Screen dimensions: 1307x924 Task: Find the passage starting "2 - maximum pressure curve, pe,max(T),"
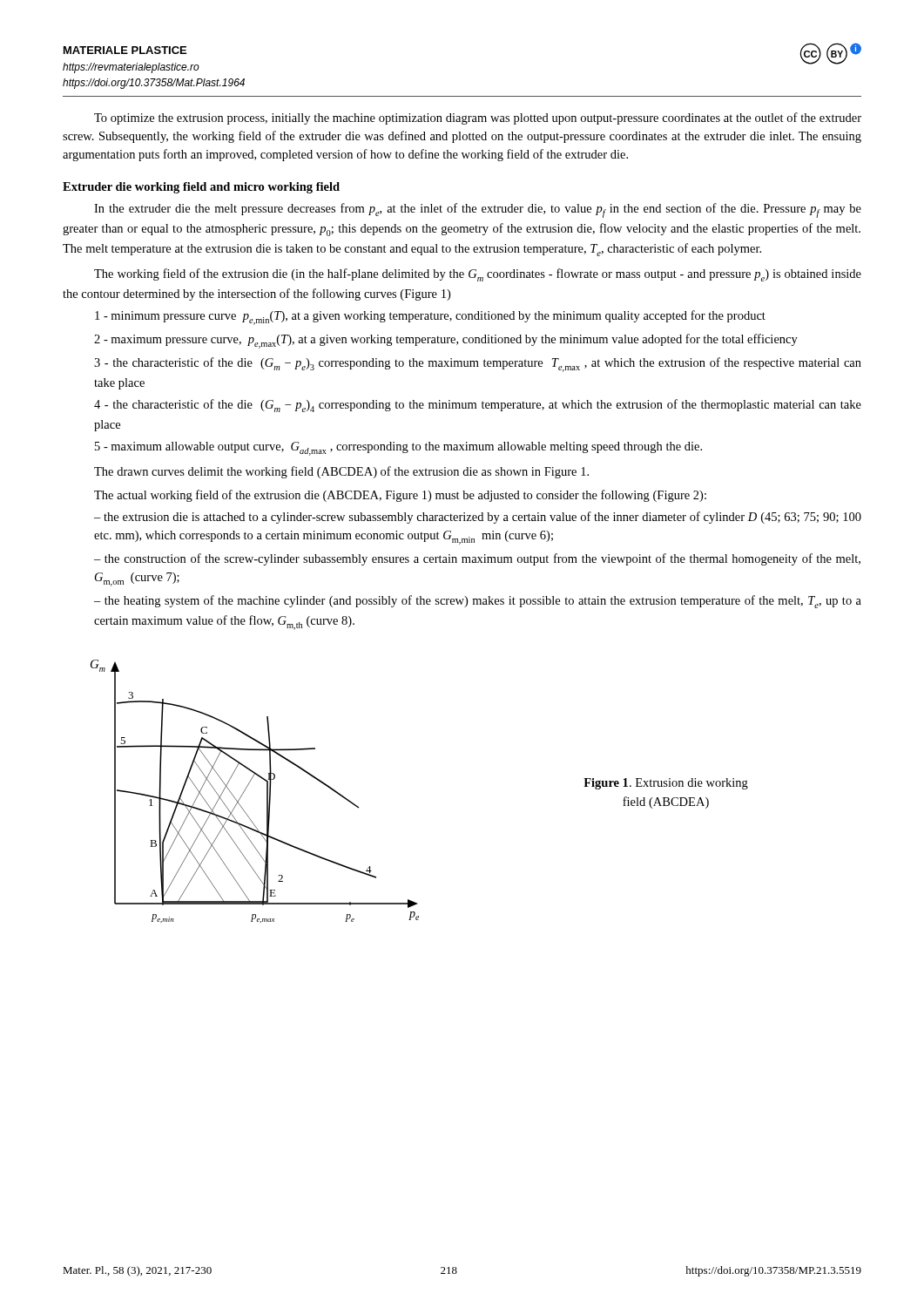(446, 340)
